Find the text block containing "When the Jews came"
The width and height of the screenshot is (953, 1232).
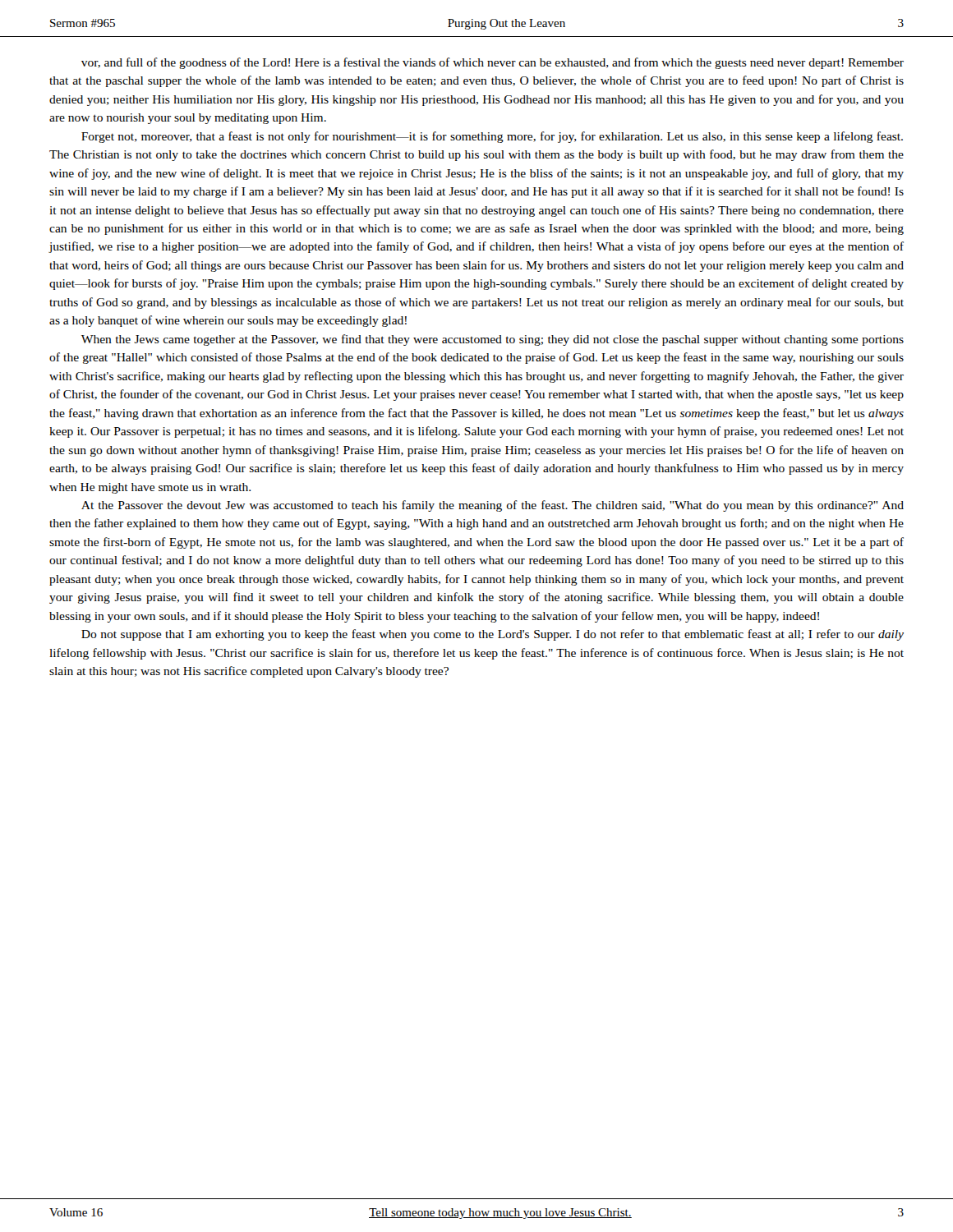pos(476,413)
